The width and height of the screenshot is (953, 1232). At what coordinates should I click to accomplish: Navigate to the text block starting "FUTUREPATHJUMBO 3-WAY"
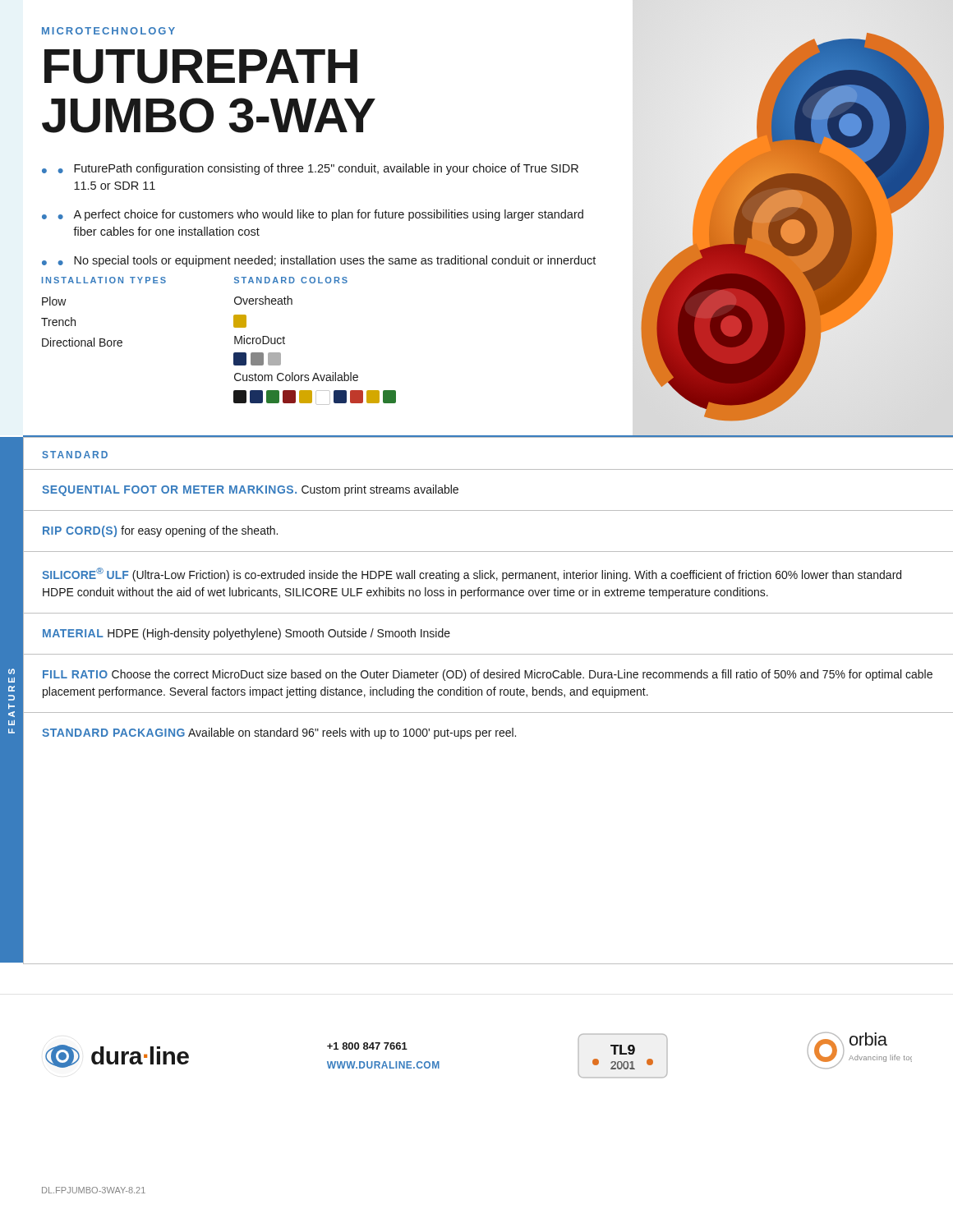(208, 91)
